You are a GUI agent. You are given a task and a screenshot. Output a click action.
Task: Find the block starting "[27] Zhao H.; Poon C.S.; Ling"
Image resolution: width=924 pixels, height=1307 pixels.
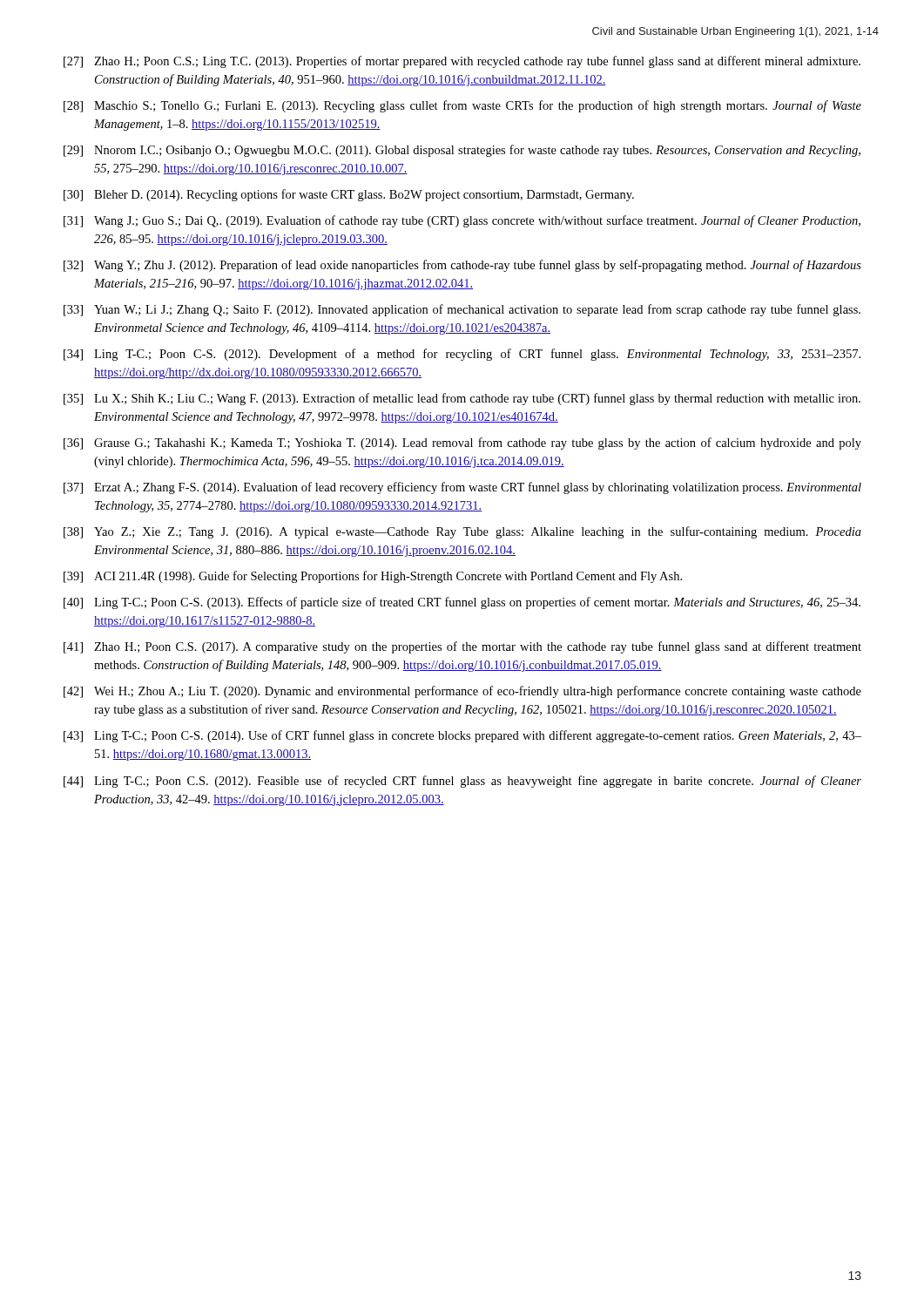[462, 71]
